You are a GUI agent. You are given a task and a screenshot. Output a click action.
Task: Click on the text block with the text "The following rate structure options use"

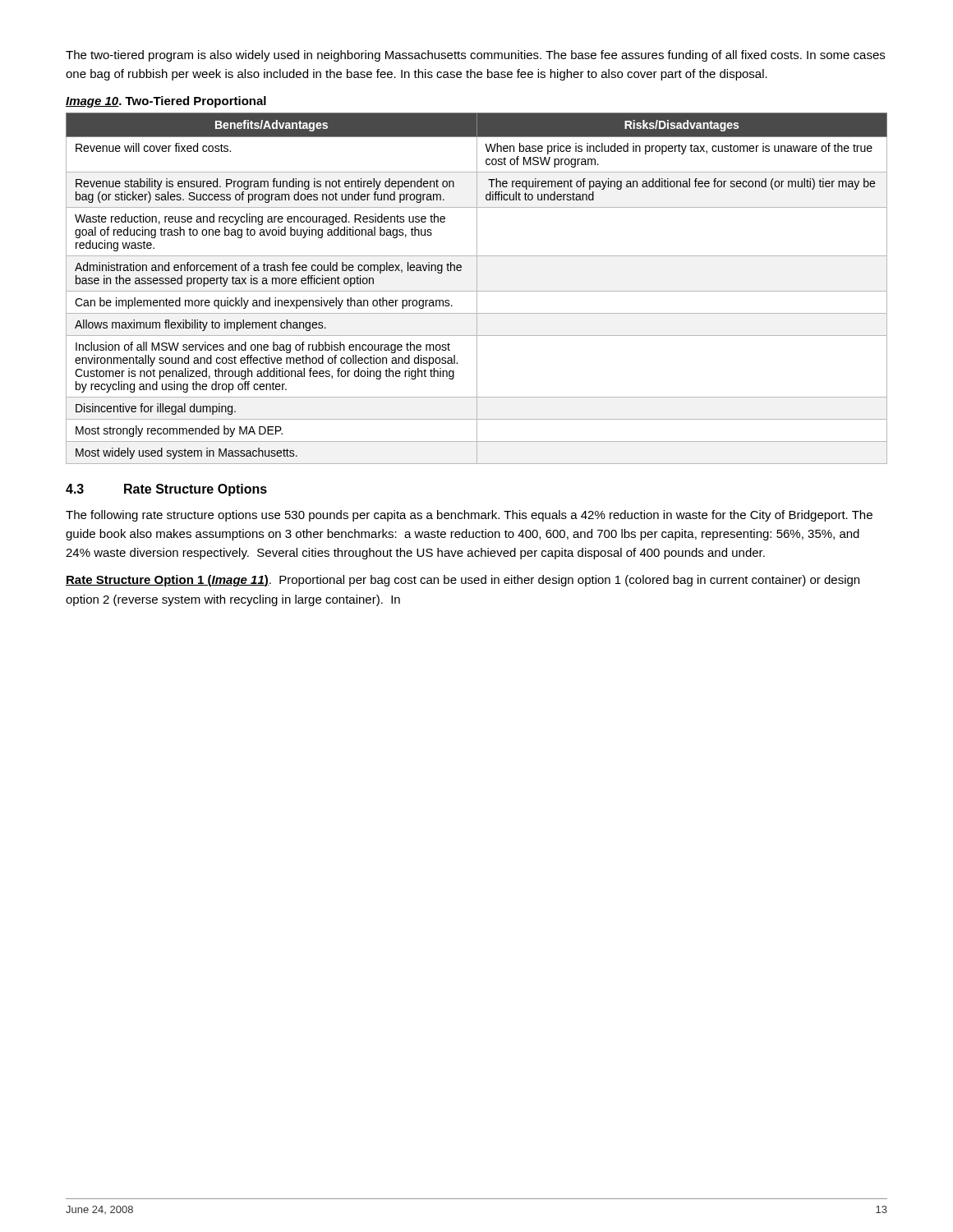pyautogui.click(x=469, y=533)
